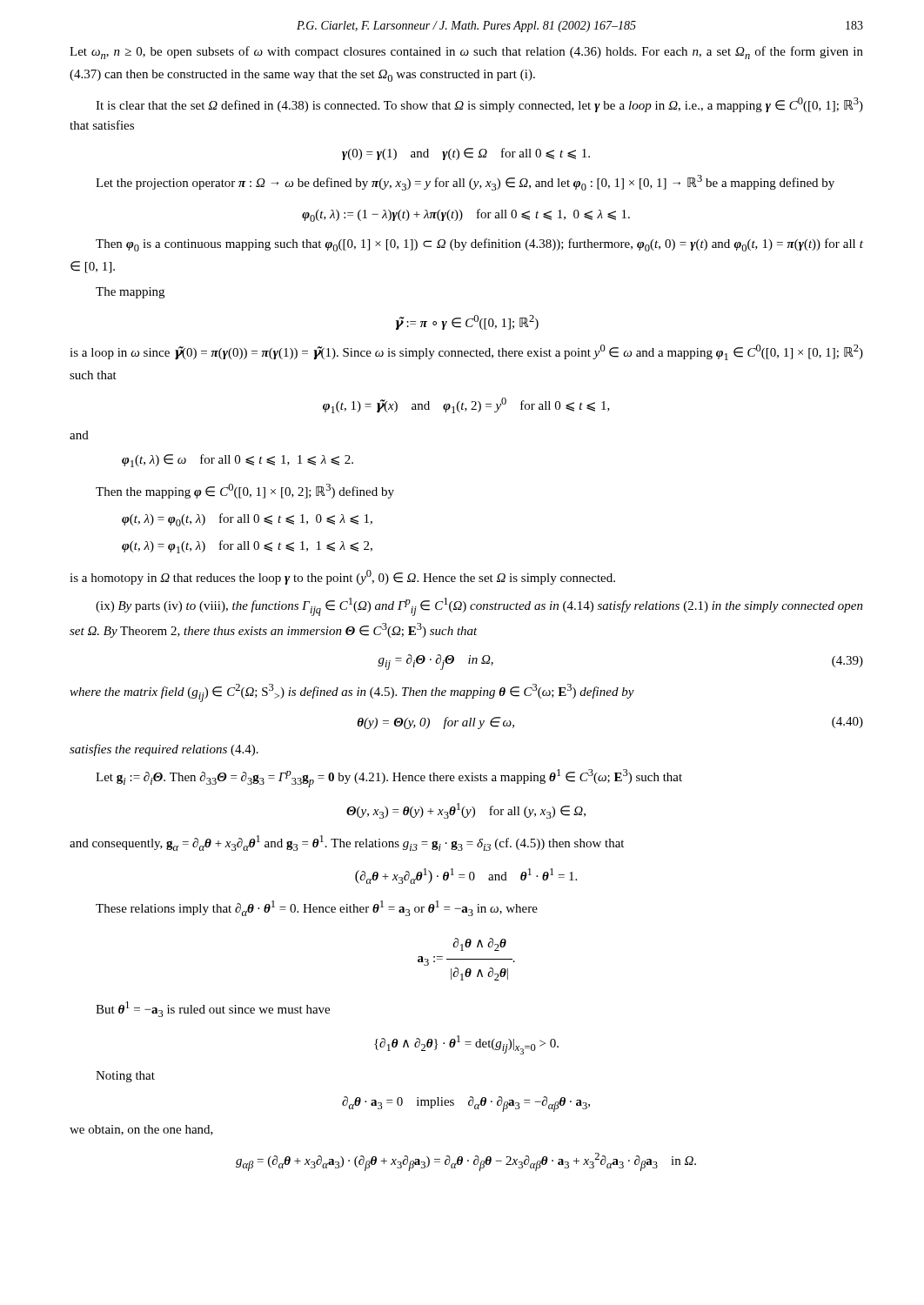Click on the block starting "The mapping"

[130, 292]
